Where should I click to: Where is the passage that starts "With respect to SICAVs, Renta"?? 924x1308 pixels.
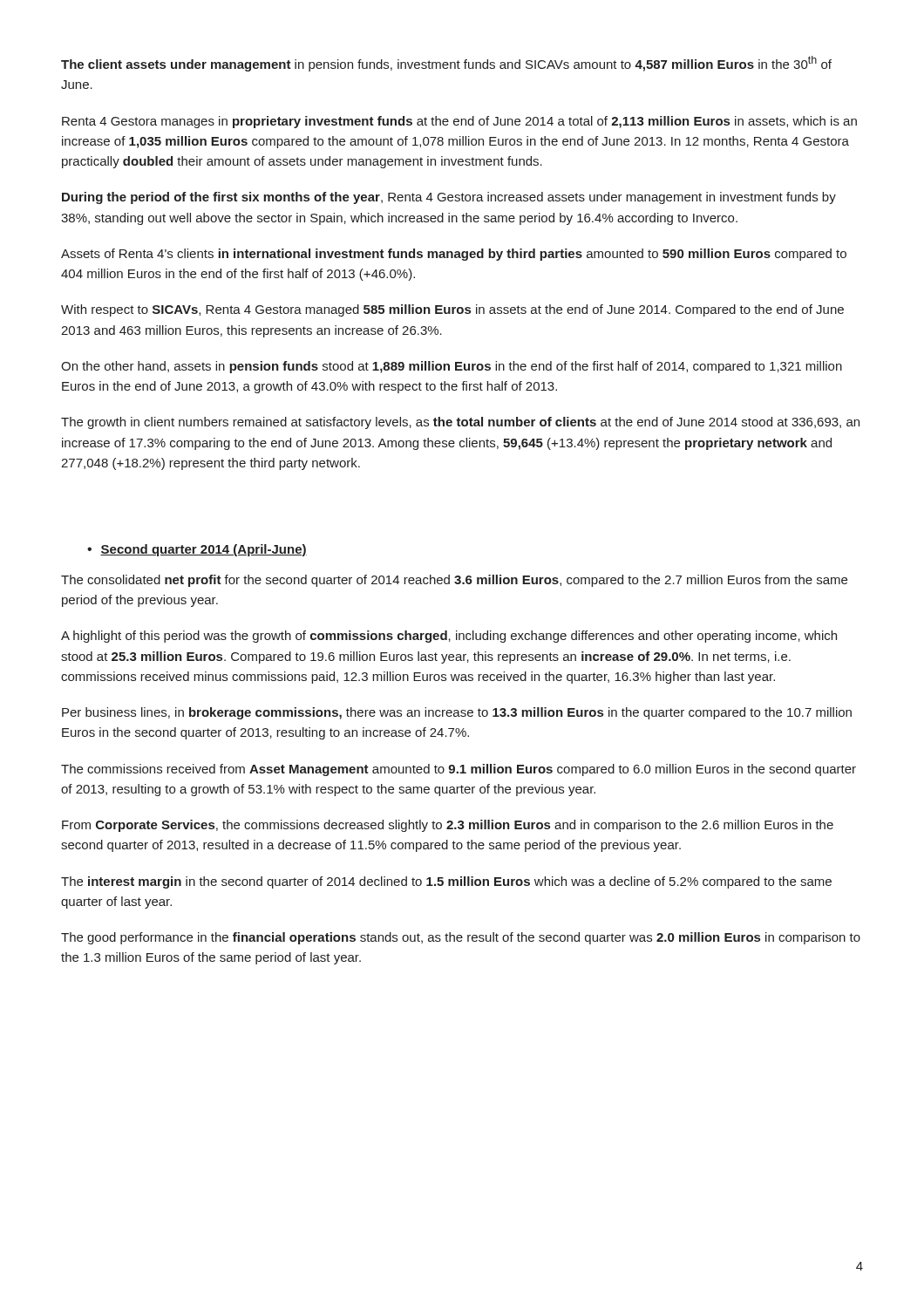click(453, 319)
